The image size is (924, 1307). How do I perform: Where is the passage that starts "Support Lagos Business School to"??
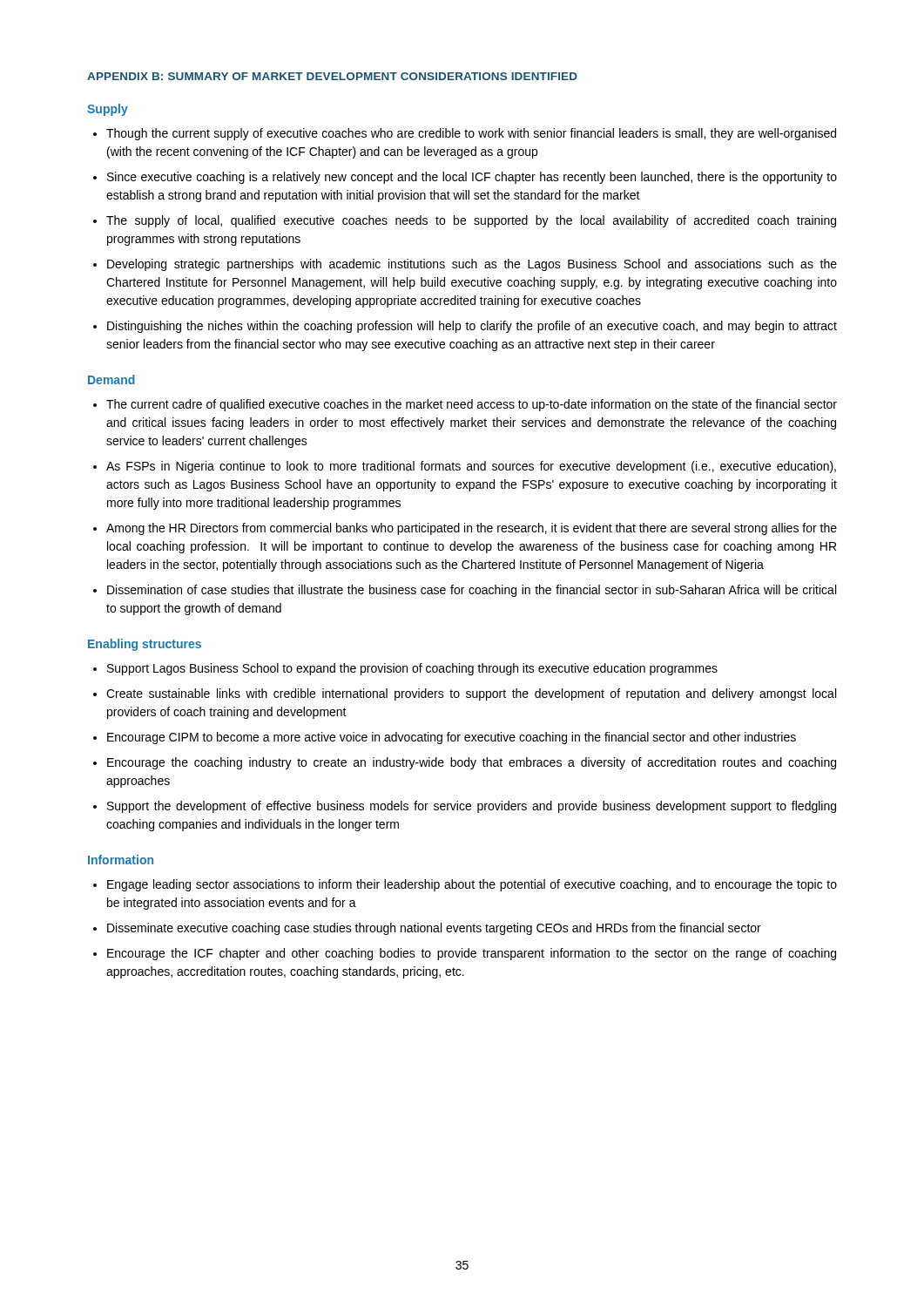[x=472, y=669]
